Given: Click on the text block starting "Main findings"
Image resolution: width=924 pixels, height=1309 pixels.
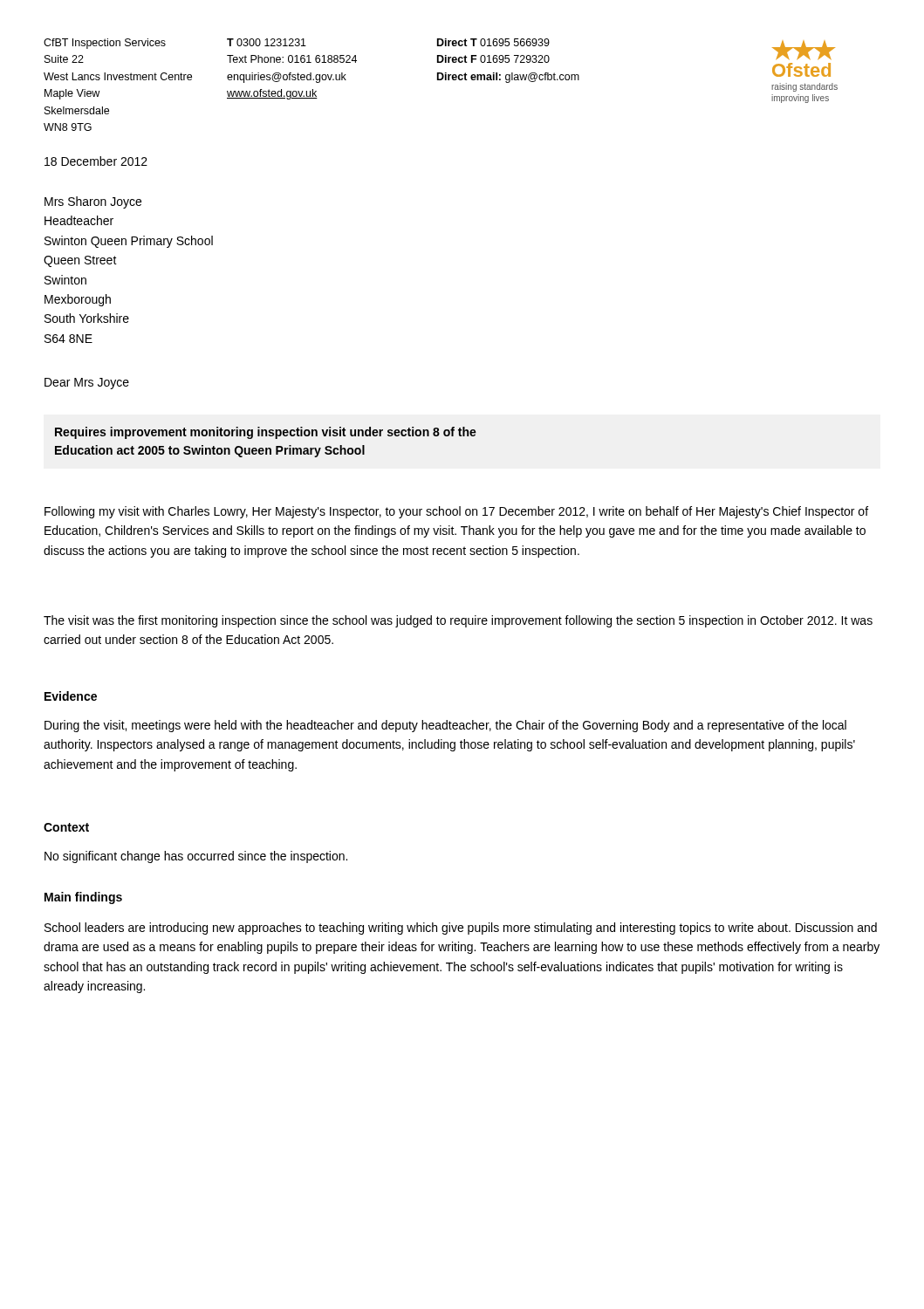Looking at the screenshot, I should pyautogui.click(x=83, y=897).
